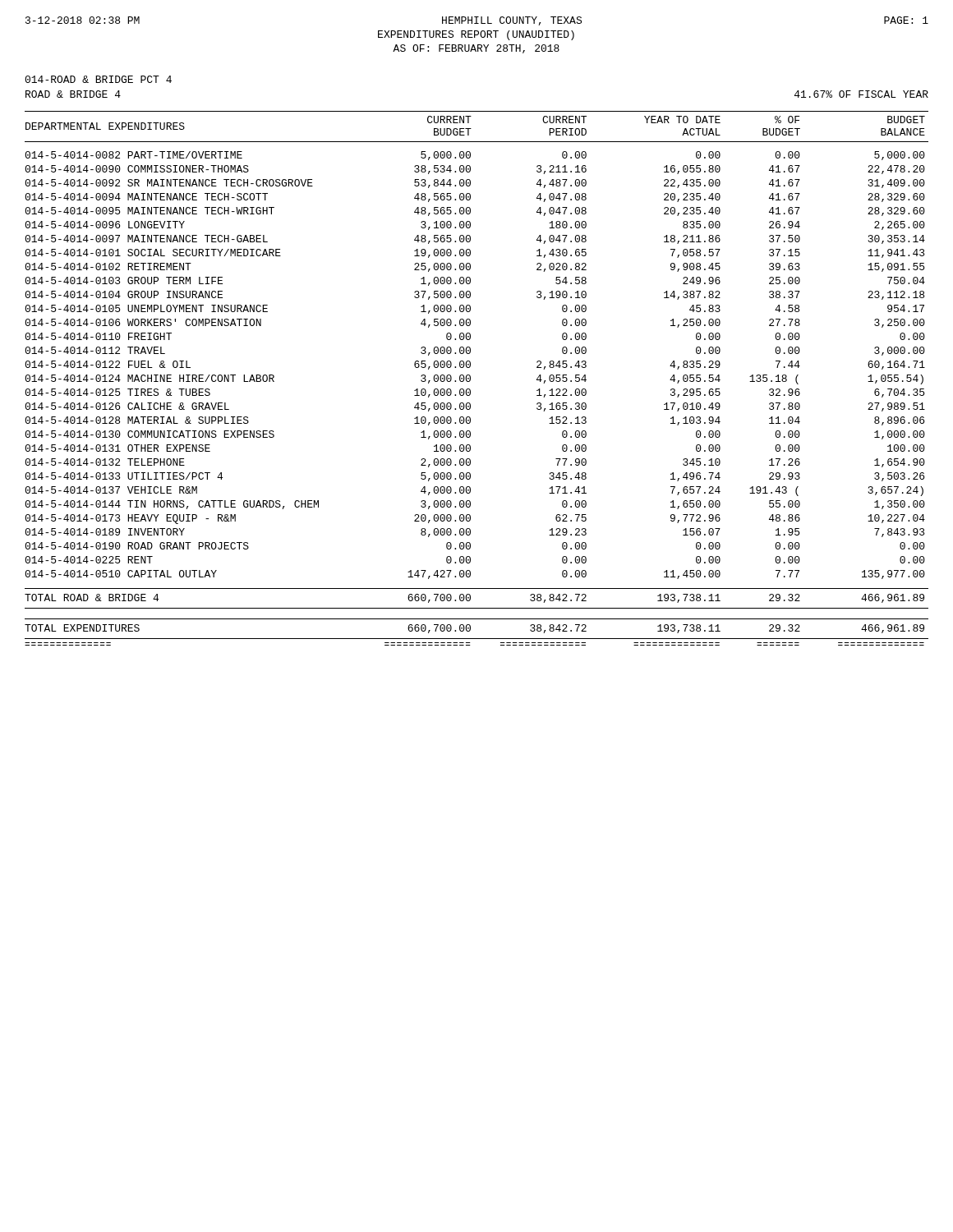
Task: Find the block on this page that starts "ROAD & BRIDGE 4 41.67%"
Action: tap(73, 94)
